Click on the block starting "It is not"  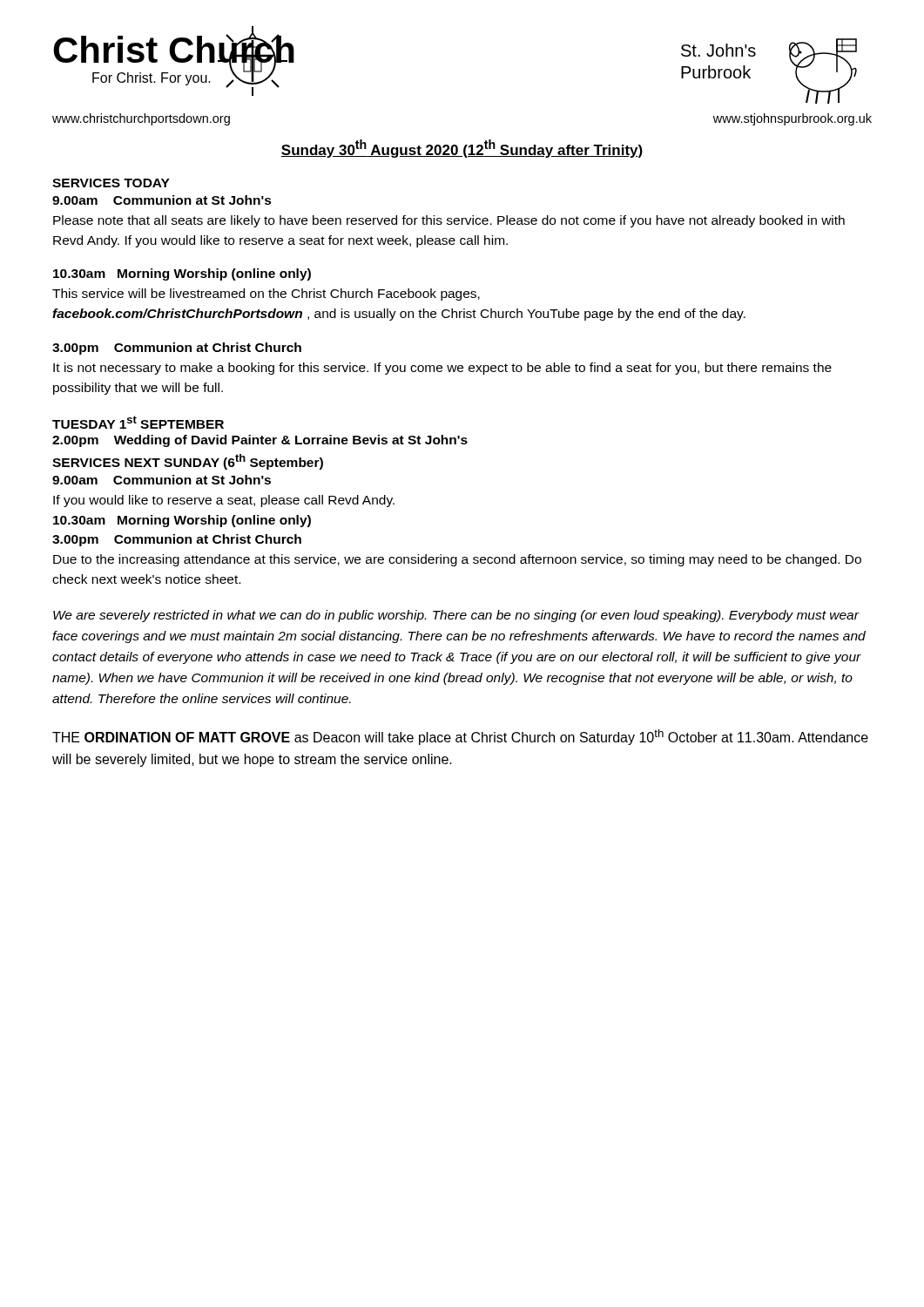(x=442, y=377)
